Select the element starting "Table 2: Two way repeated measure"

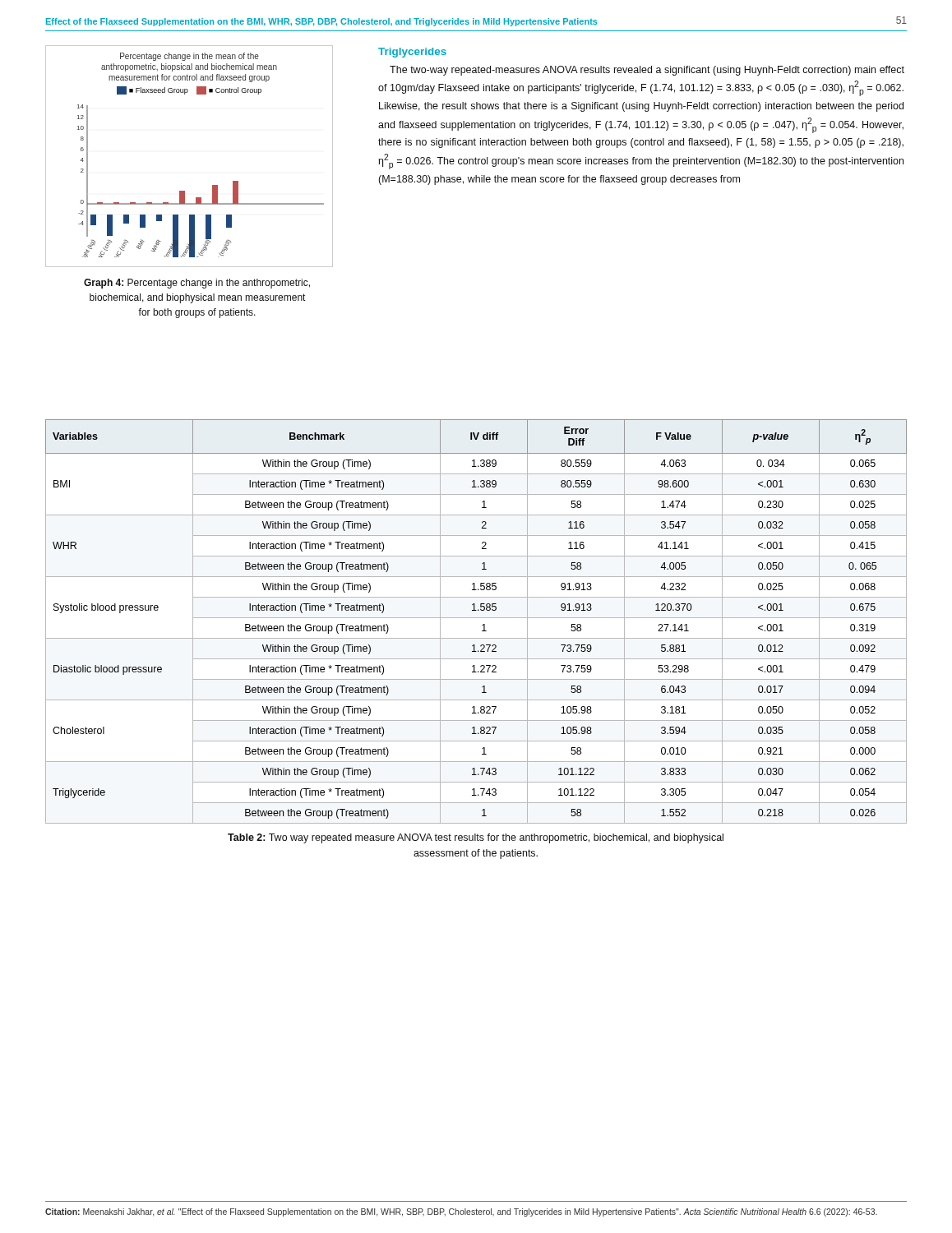pos(476,845)
